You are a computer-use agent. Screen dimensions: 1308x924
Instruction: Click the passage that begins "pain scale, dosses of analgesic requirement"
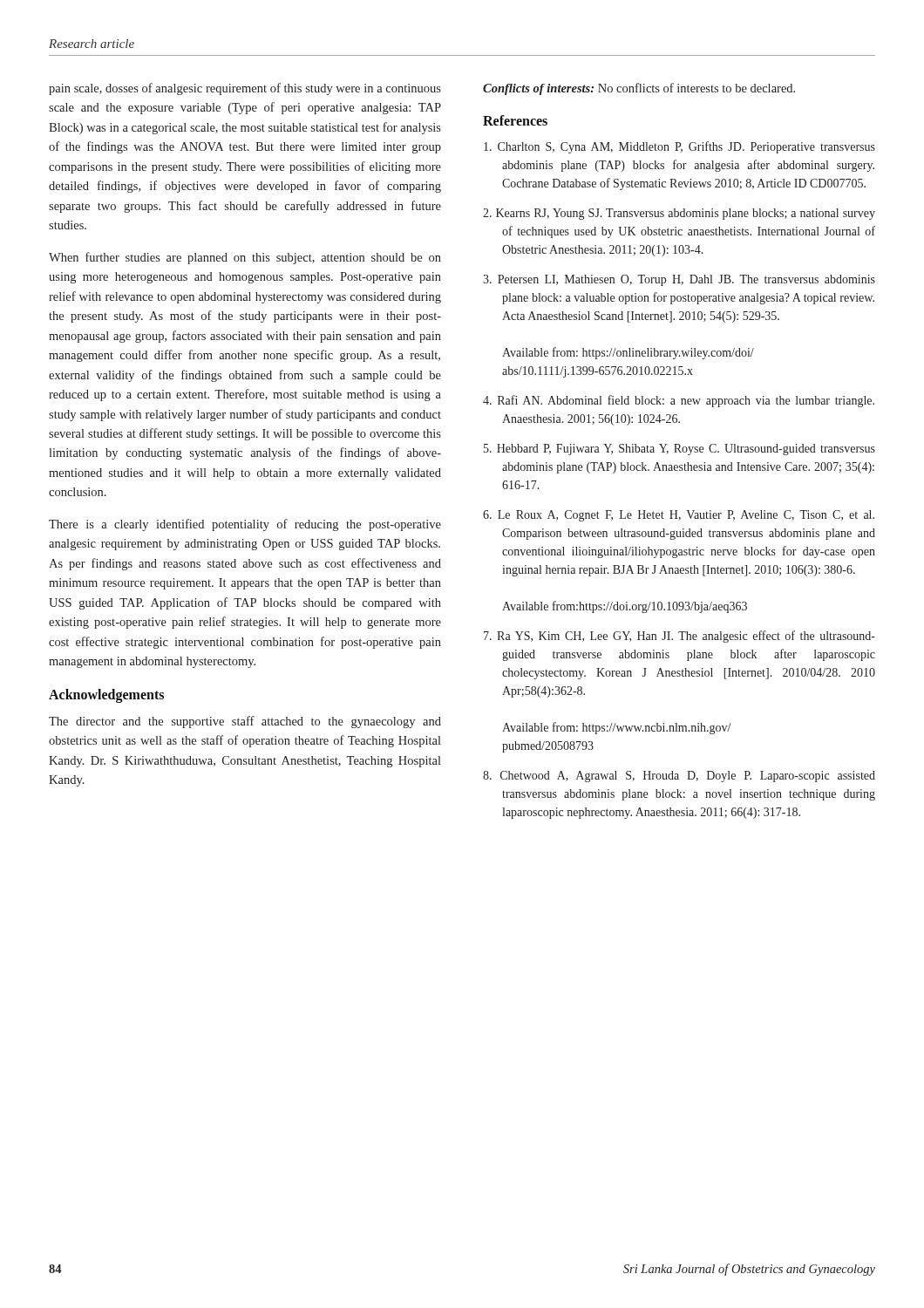click(x=245, y=157)
